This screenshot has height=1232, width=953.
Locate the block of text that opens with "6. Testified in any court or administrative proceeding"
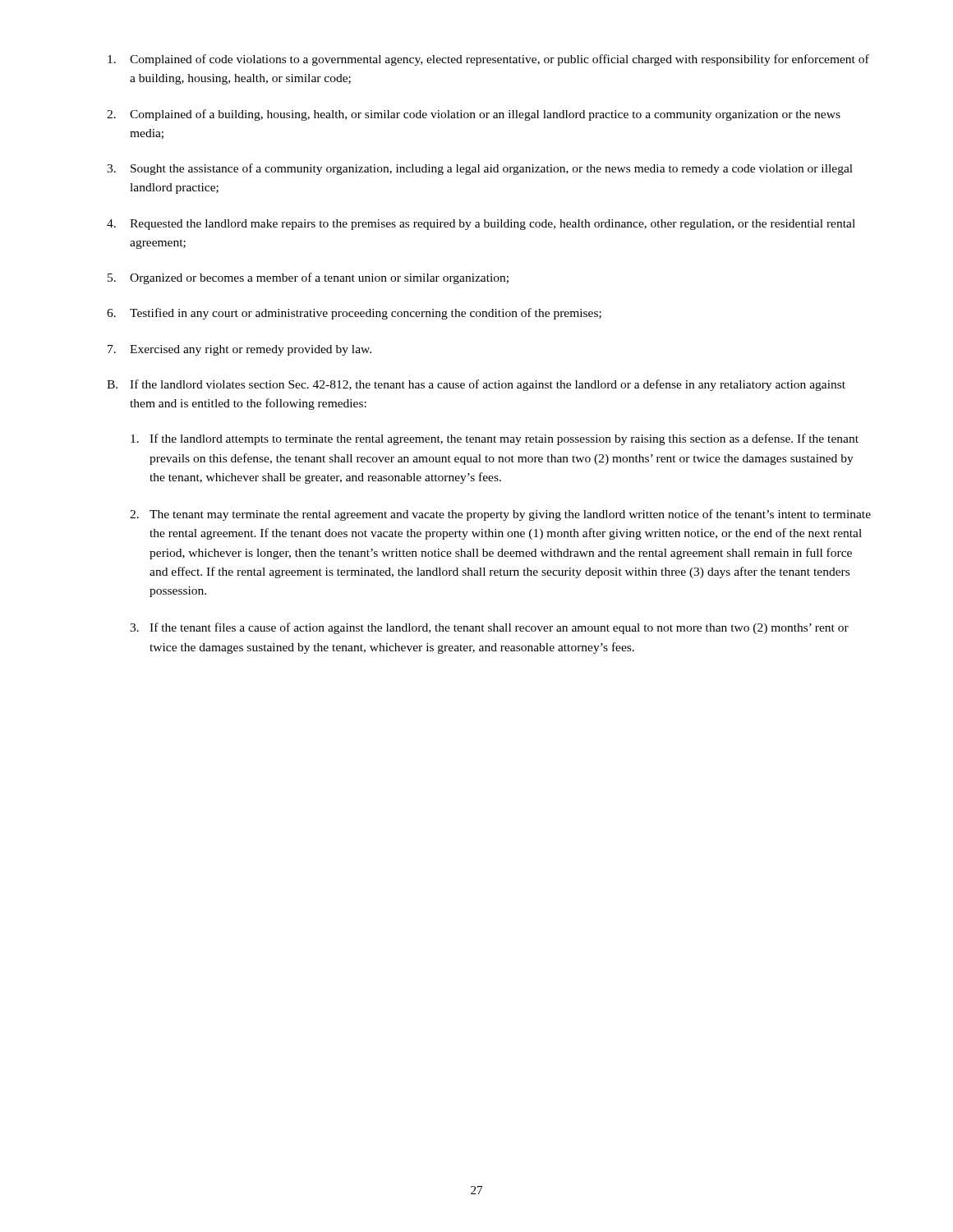[489, 313]
